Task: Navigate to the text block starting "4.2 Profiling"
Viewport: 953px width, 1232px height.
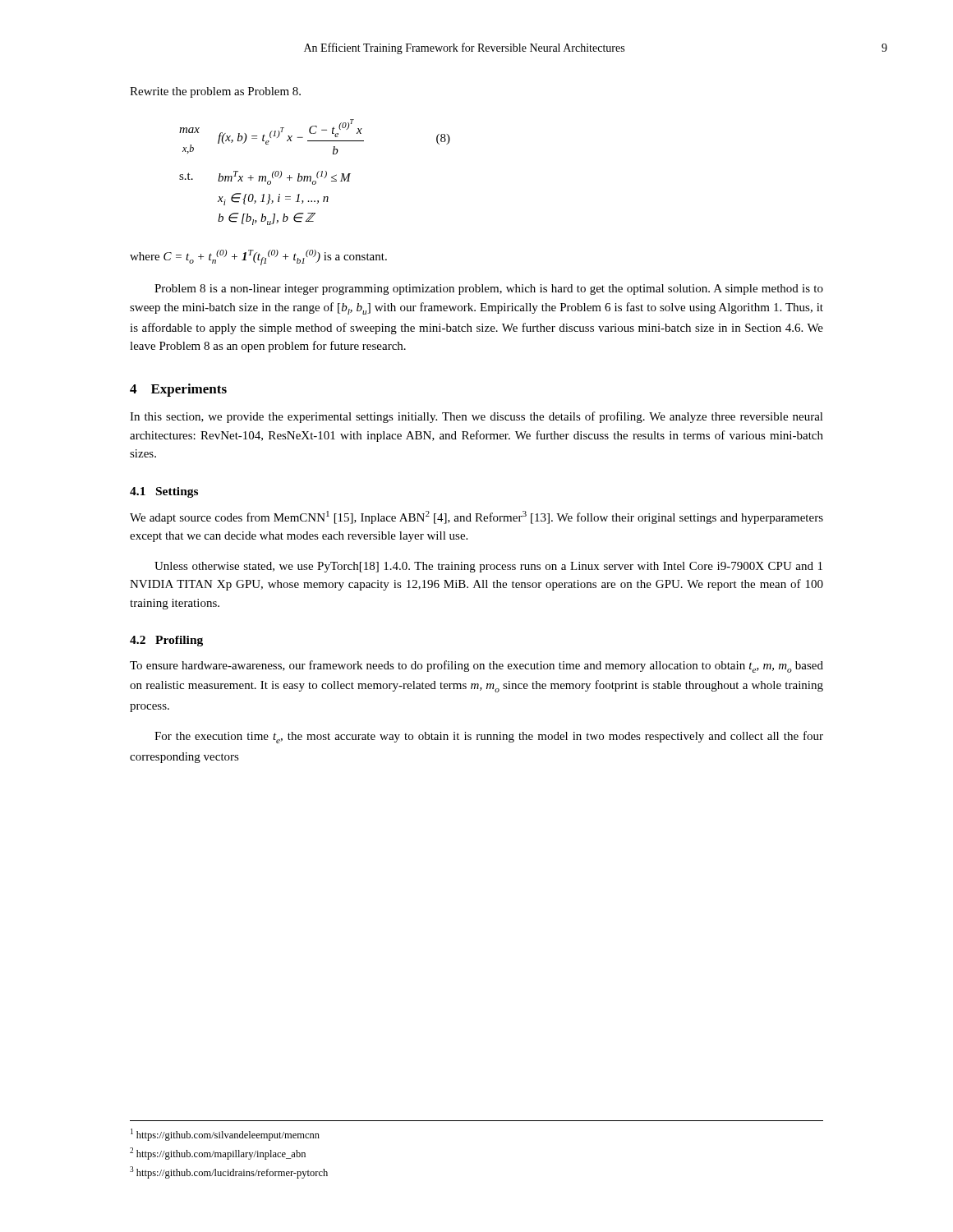Action: 166,640
